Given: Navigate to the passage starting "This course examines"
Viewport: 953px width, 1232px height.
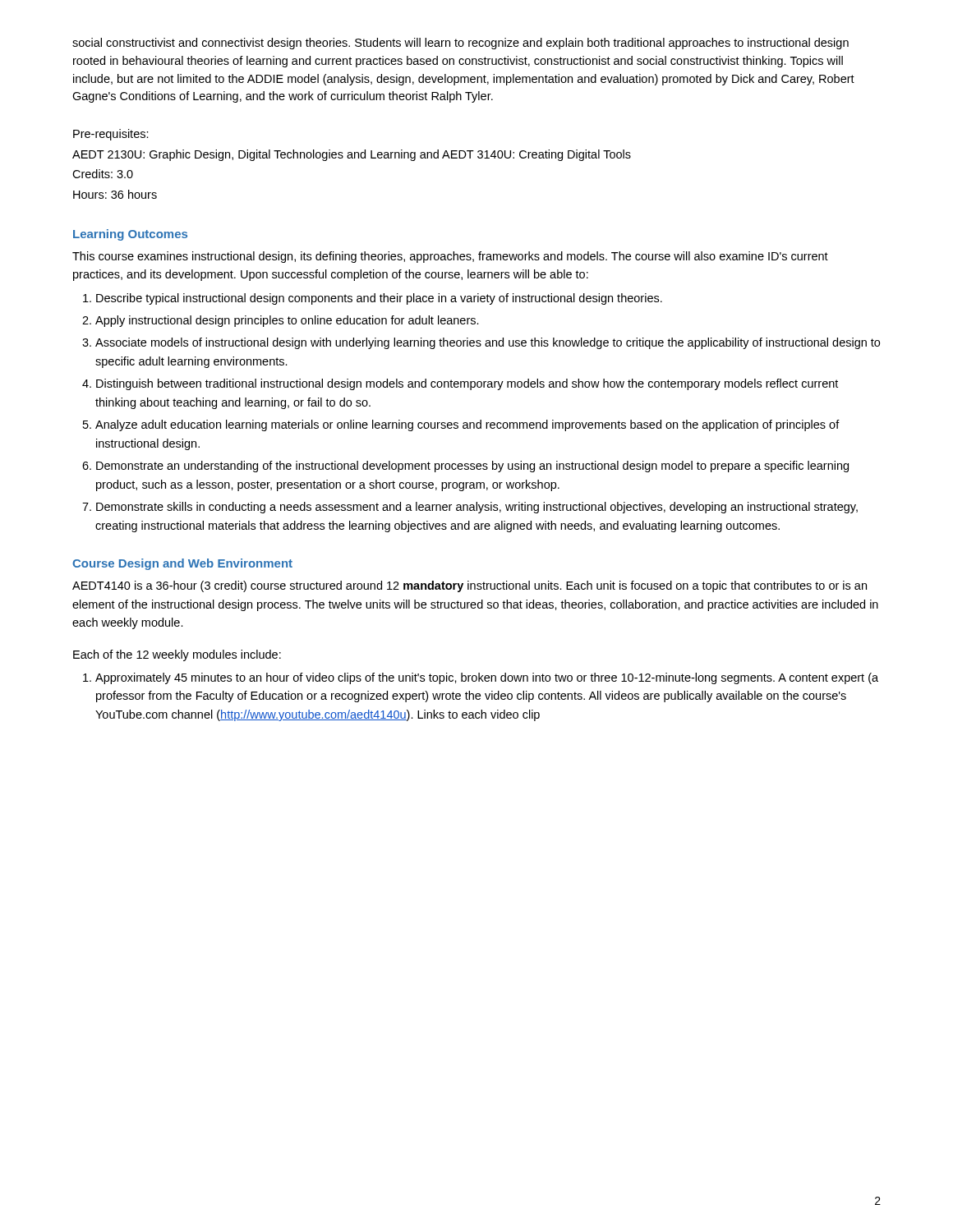Looking at the screenshot, I should tap(450, 265).
